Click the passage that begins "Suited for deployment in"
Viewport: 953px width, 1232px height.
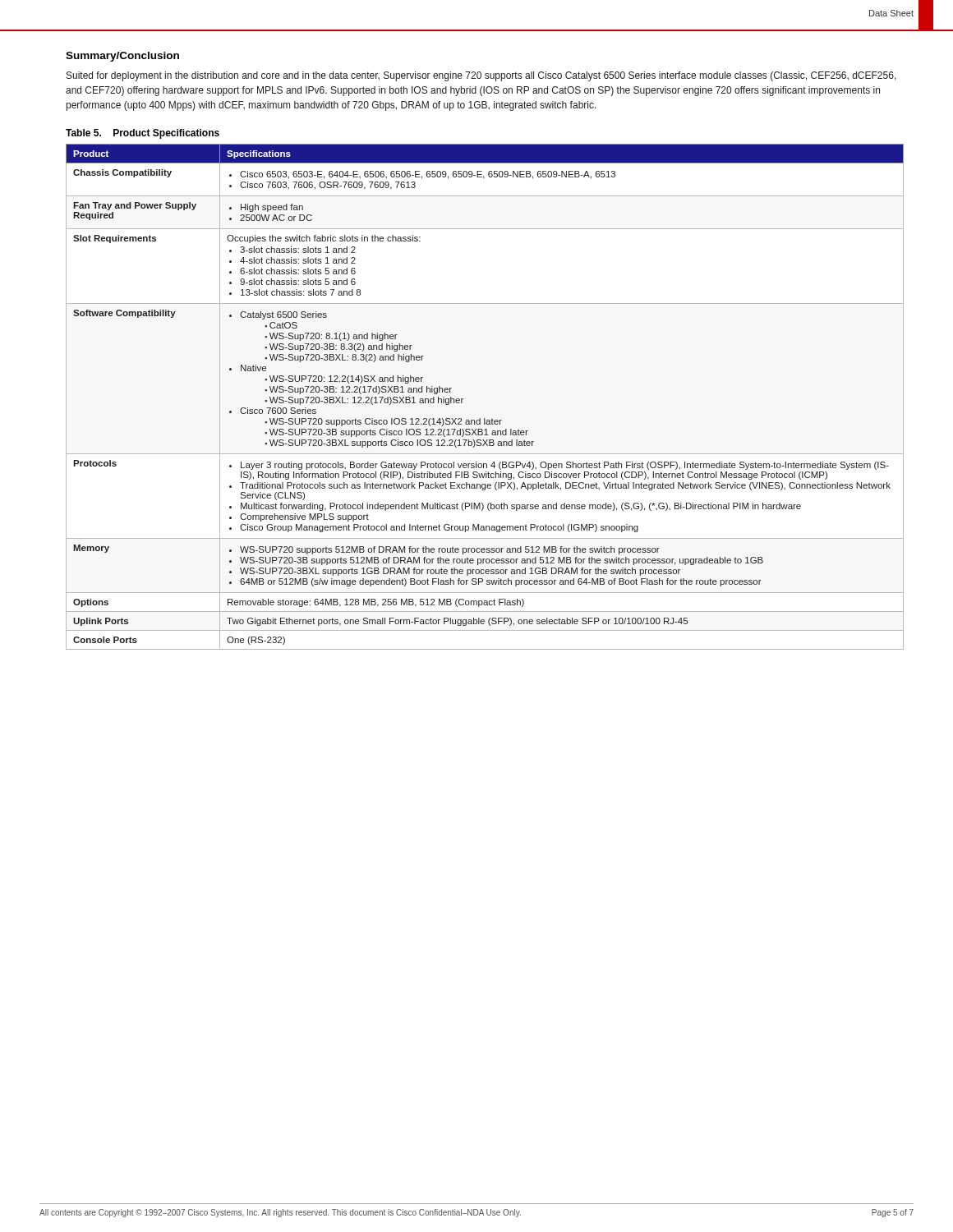click(481, 90)
